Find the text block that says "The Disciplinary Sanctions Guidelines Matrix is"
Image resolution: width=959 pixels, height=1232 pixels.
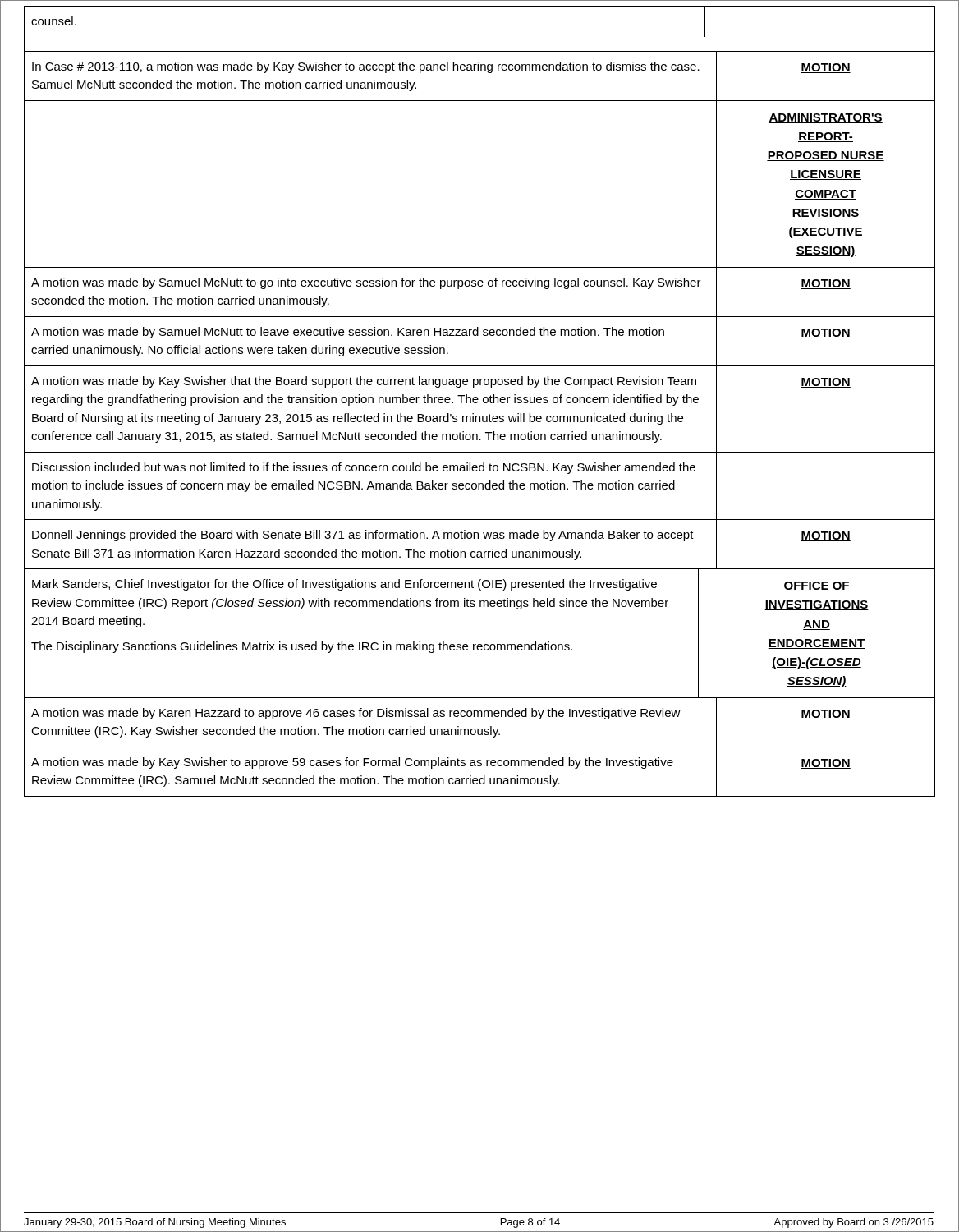click(x=302, y=646)
